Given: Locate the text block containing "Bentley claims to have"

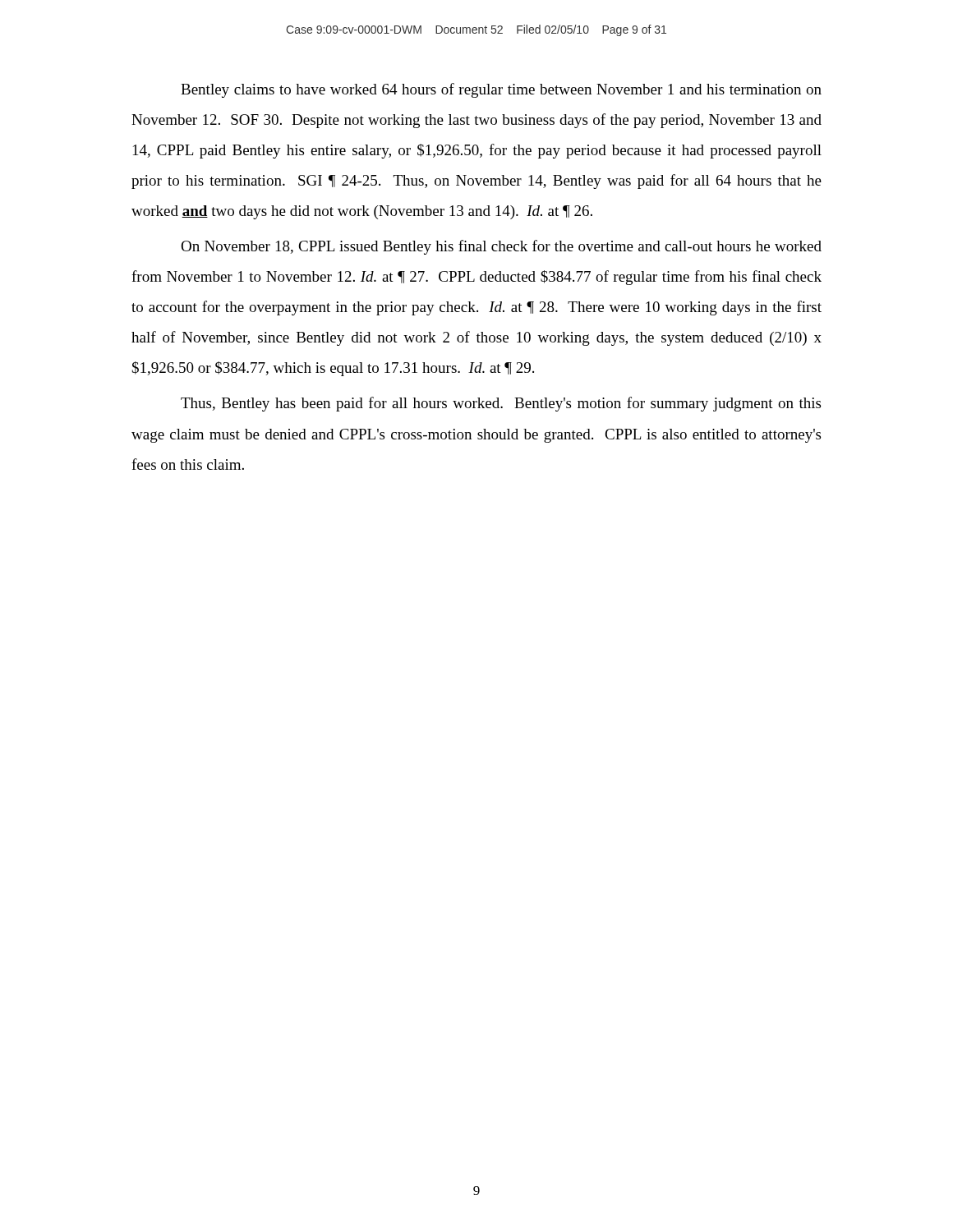Looking at the screenshot, I should (x=476, y=150).
